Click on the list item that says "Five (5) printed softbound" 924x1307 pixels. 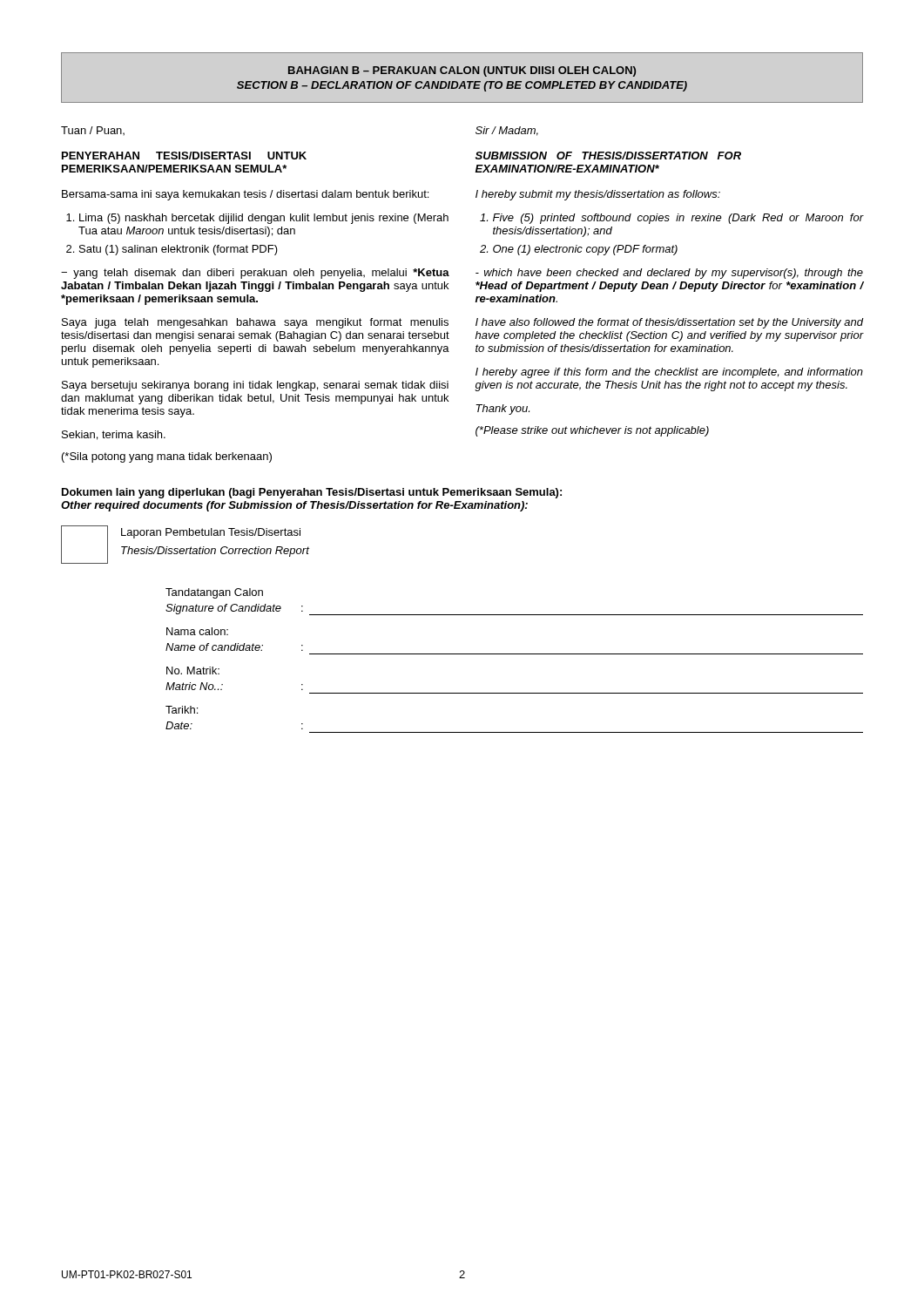[678, 224]
